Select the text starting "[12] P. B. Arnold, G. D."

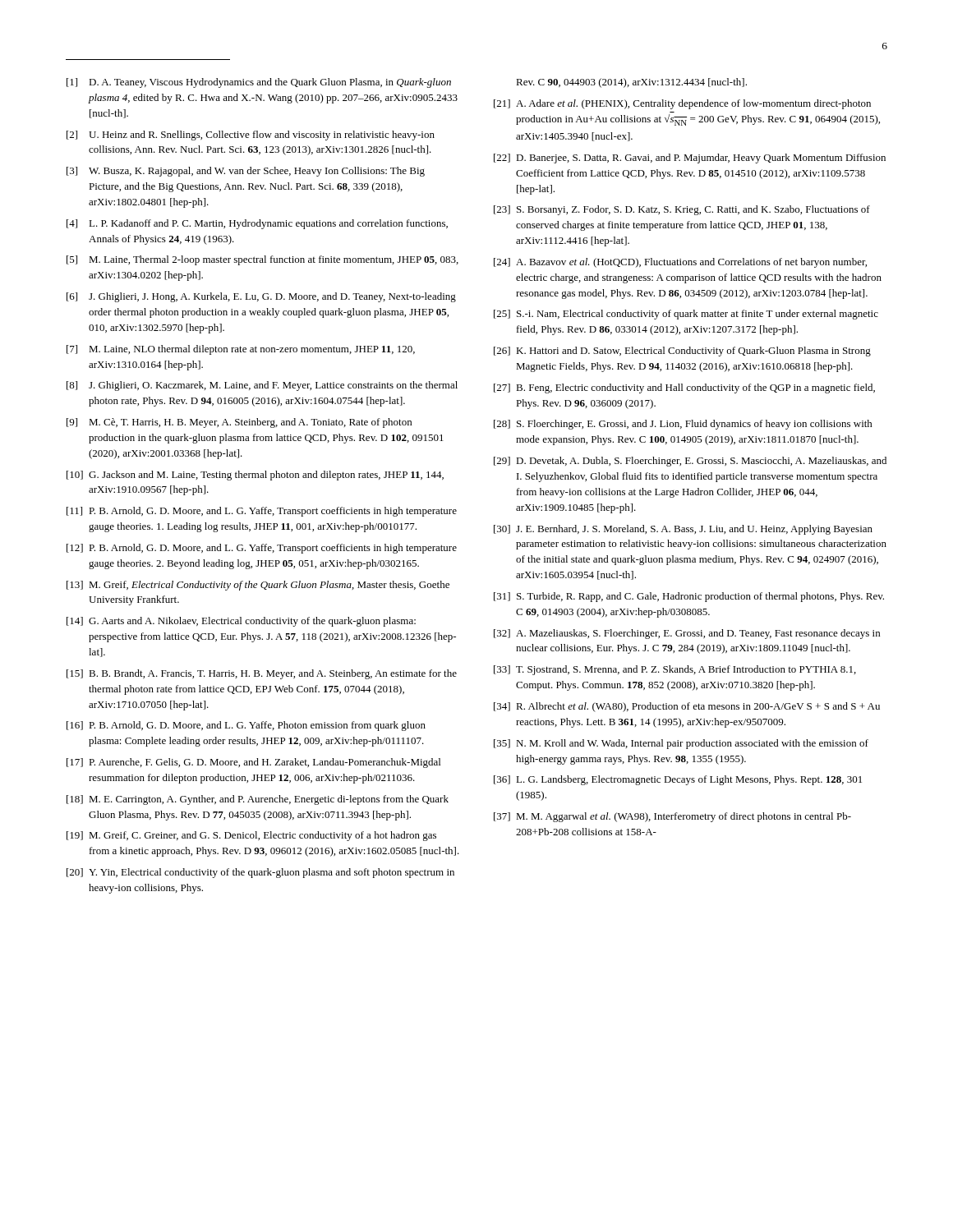pyautogui.click(x=263, y=556)
